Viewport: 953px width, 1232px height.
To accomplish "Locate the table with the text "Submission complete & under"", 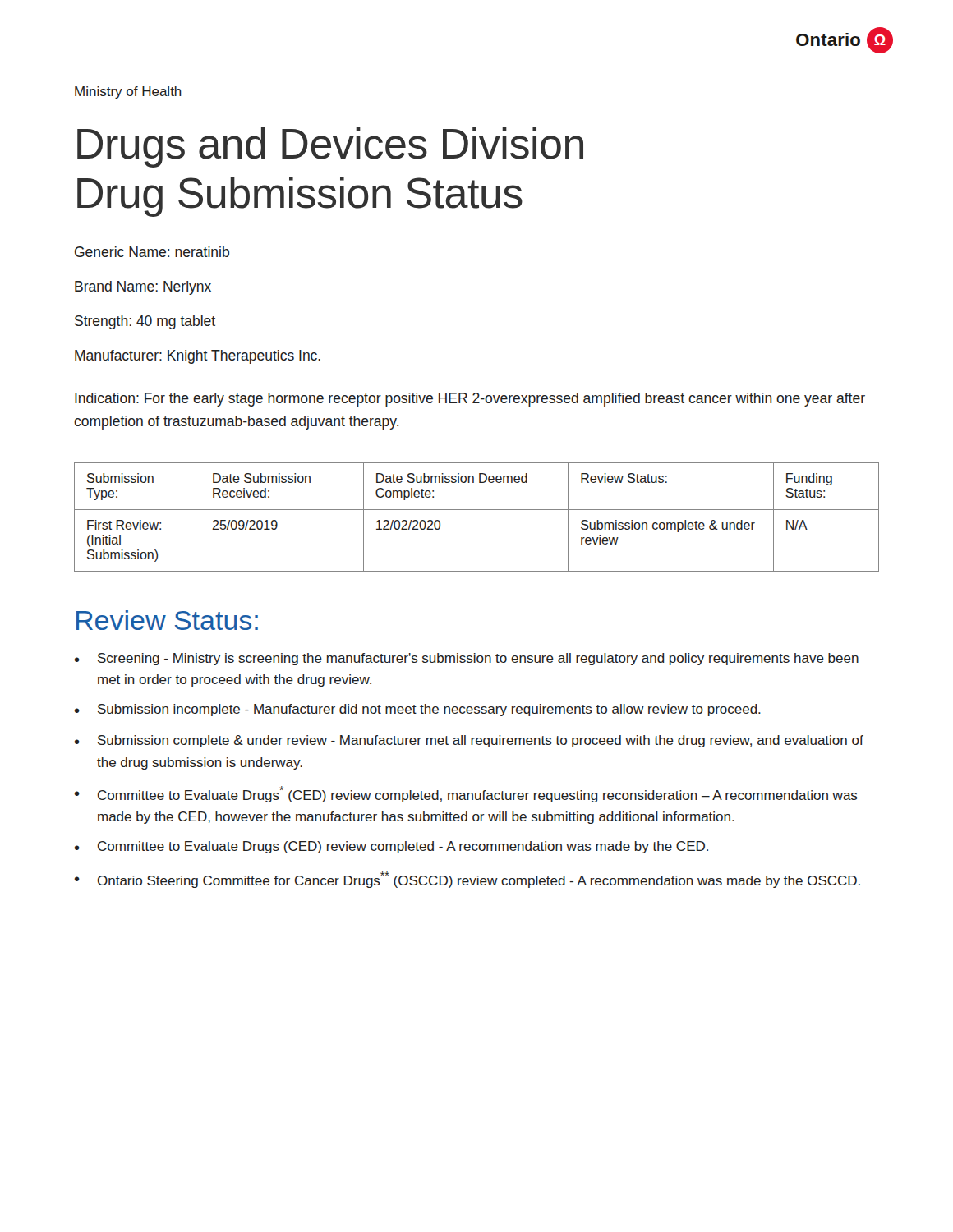I will pos(476,517).
